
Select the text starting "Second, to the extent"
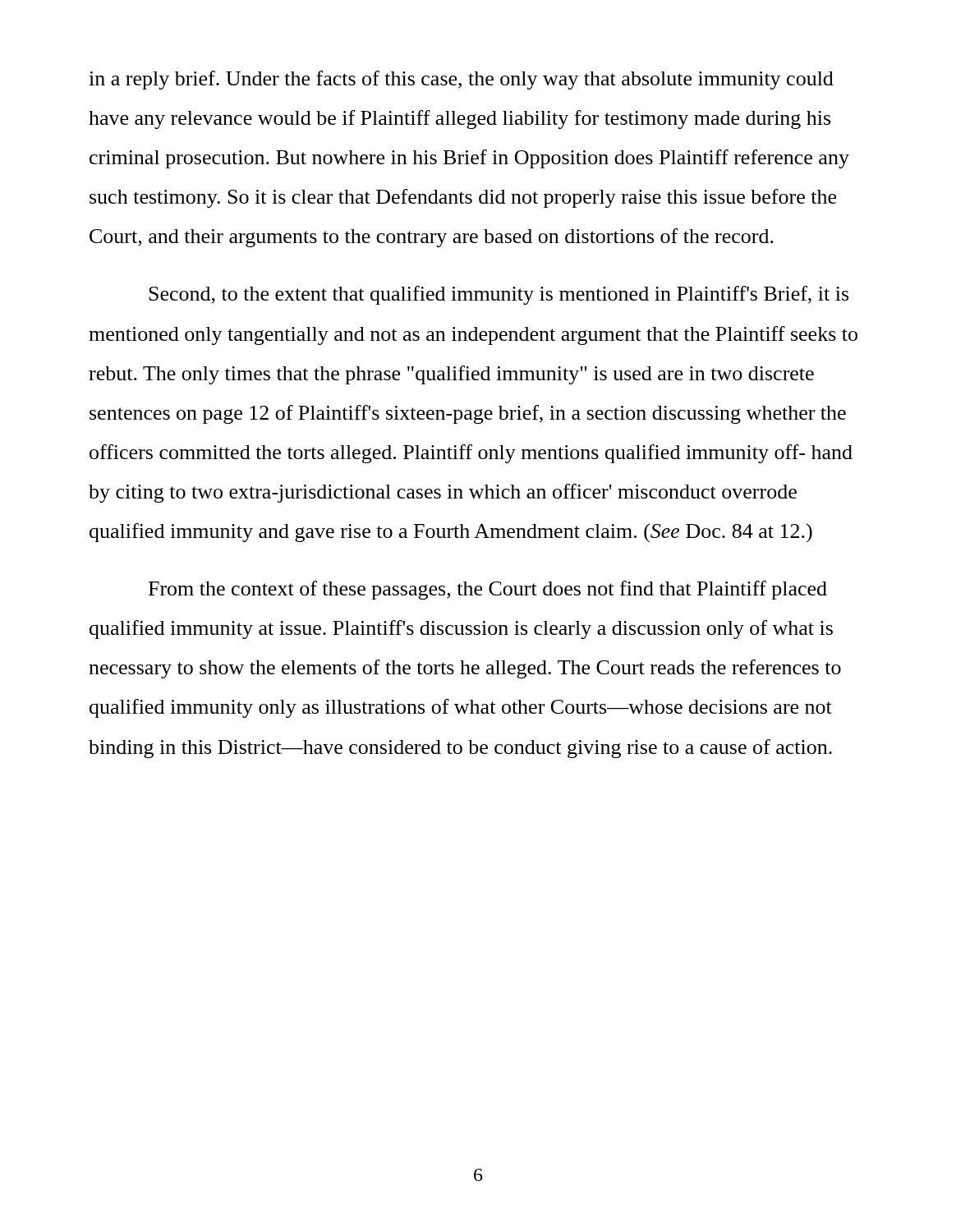[x=474, y=413]
